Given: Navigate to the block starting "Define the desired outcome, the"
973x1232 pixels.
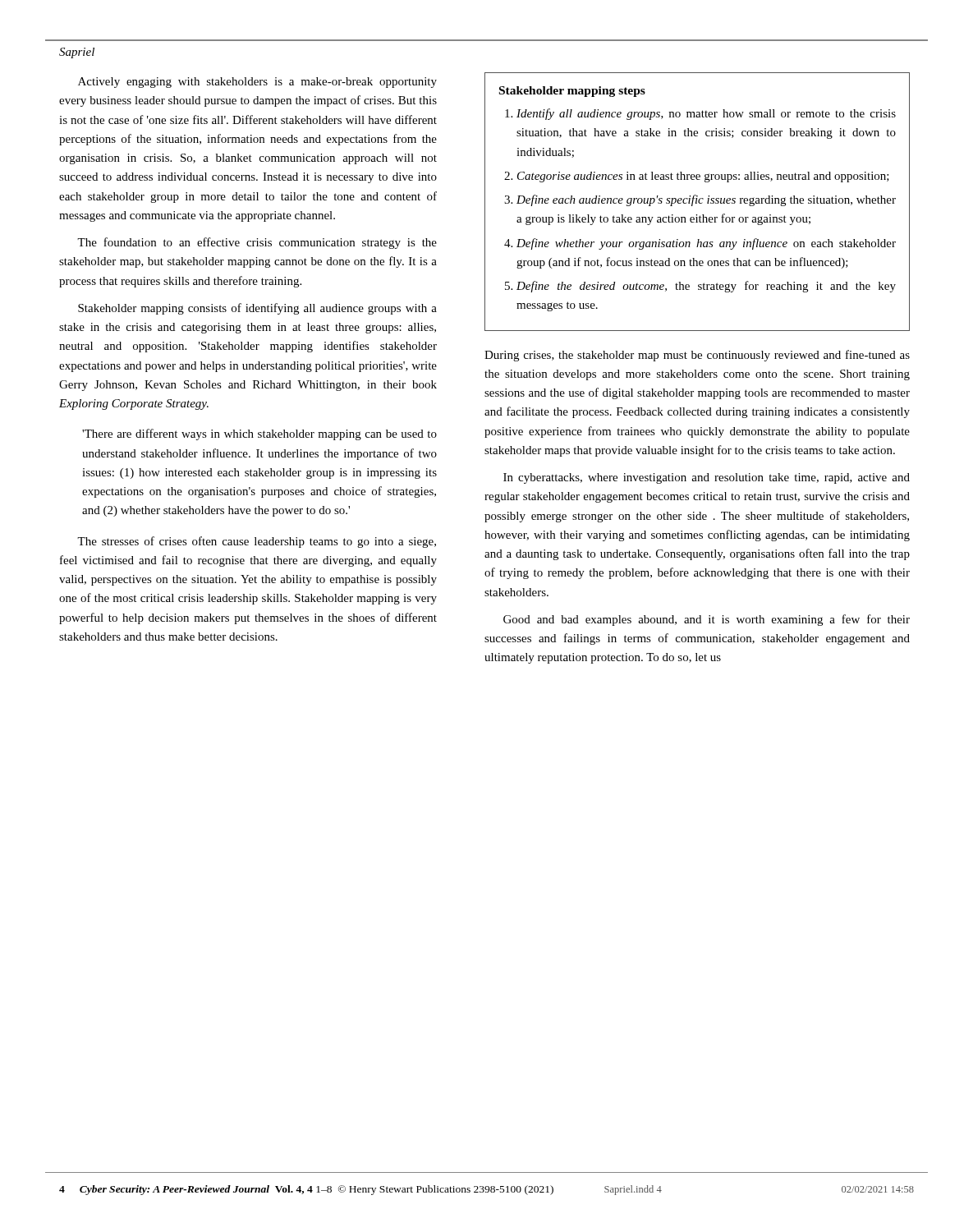Looking at the screenshot, I should pos(706,295).
